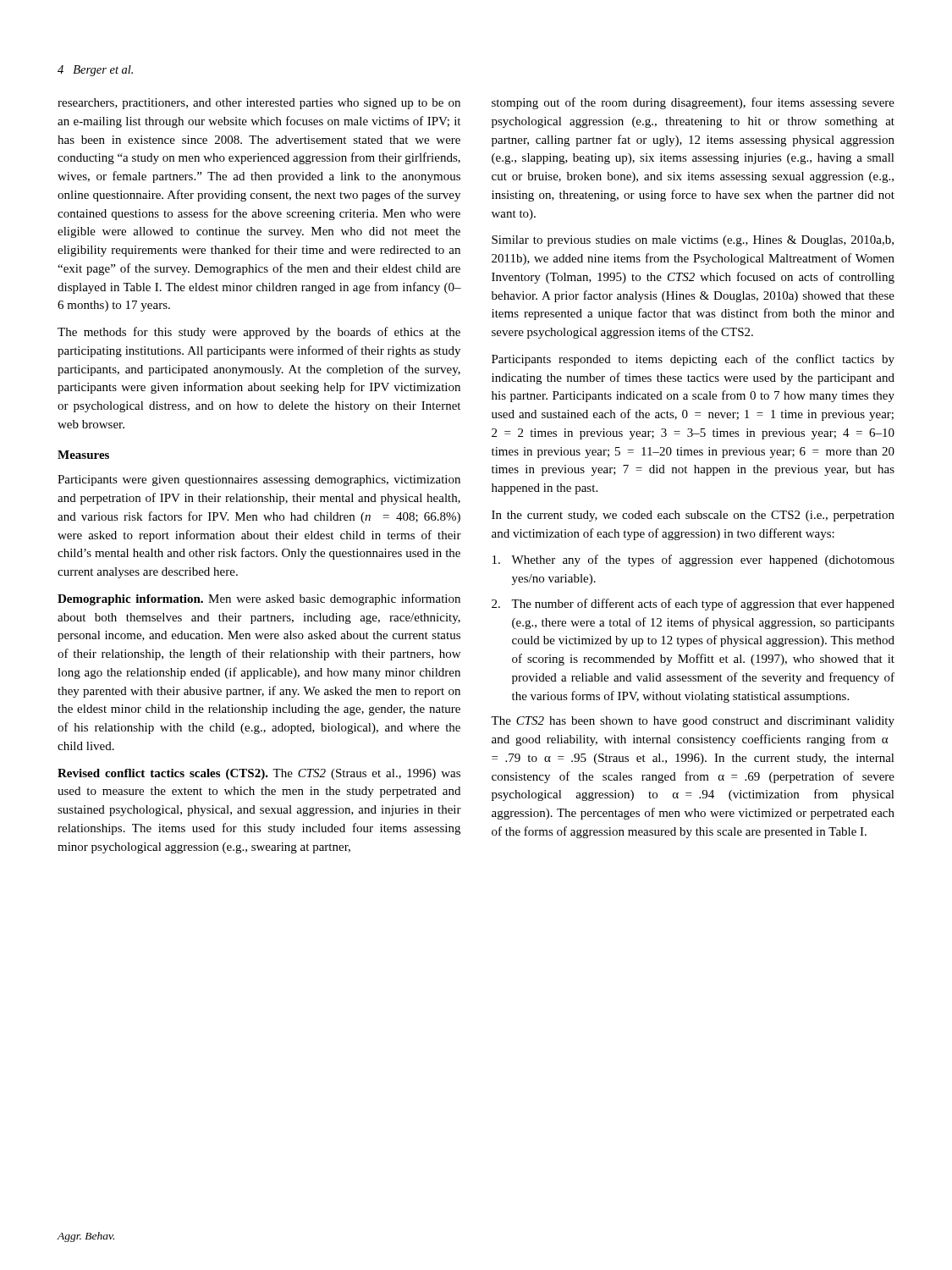Click on the text block containing "The methods for this study were approved by"
The width and height of the screenshot is (952, 1270).
(x=259, y=379)
